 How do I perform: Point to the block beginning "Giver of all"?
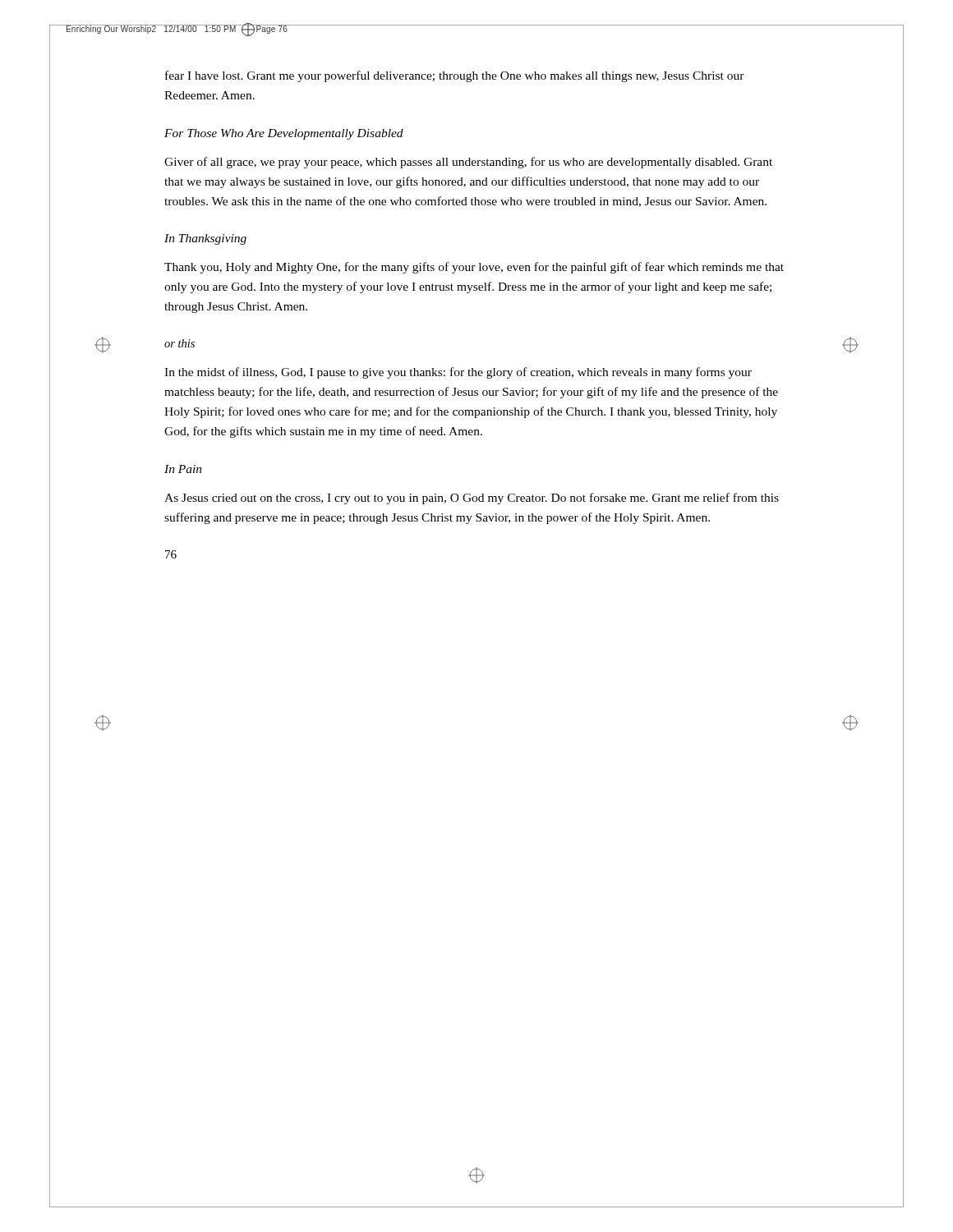[x=476, y=181]
